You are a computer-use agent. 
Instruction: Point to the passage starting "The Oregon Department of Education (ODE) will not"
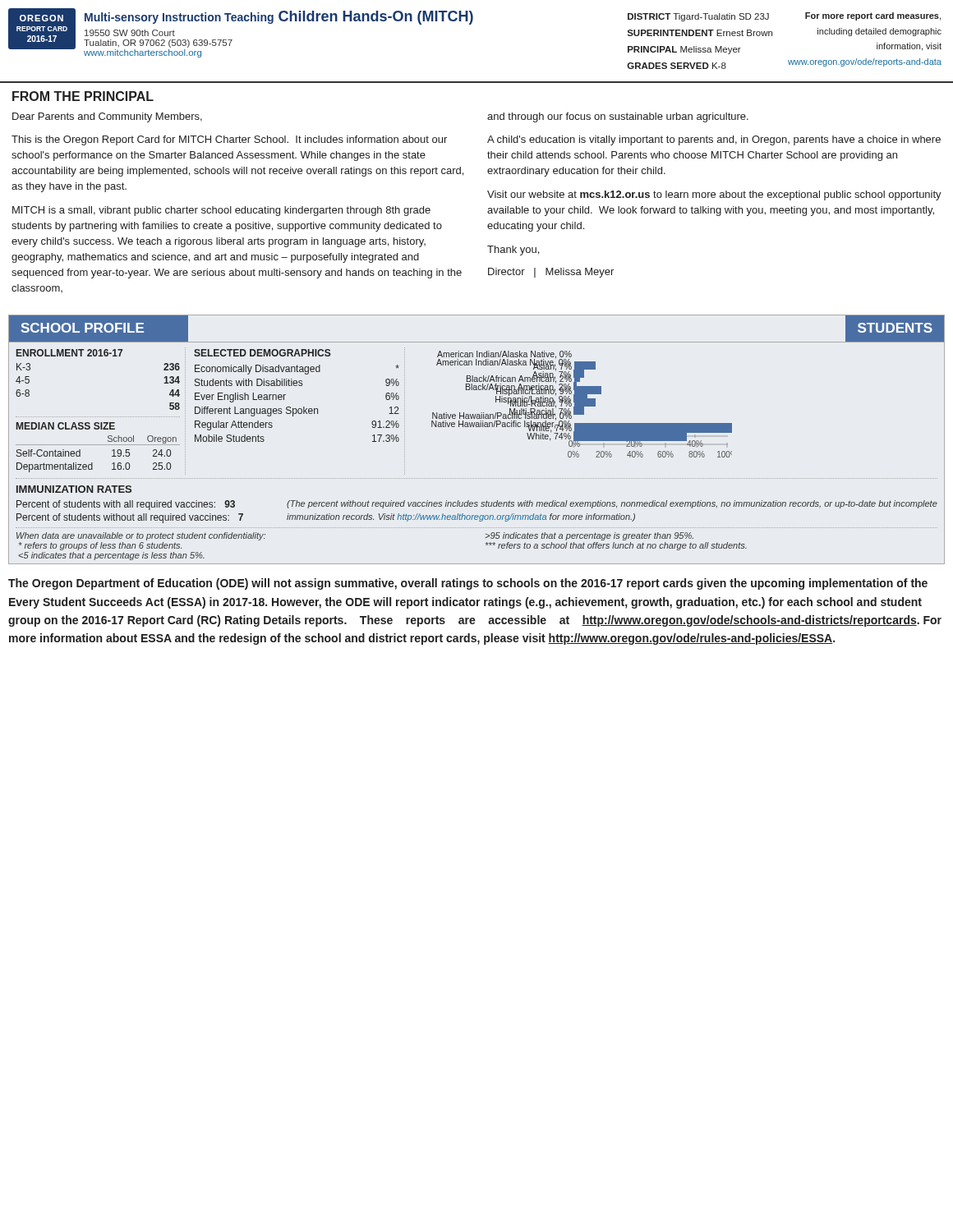(475, 611)
